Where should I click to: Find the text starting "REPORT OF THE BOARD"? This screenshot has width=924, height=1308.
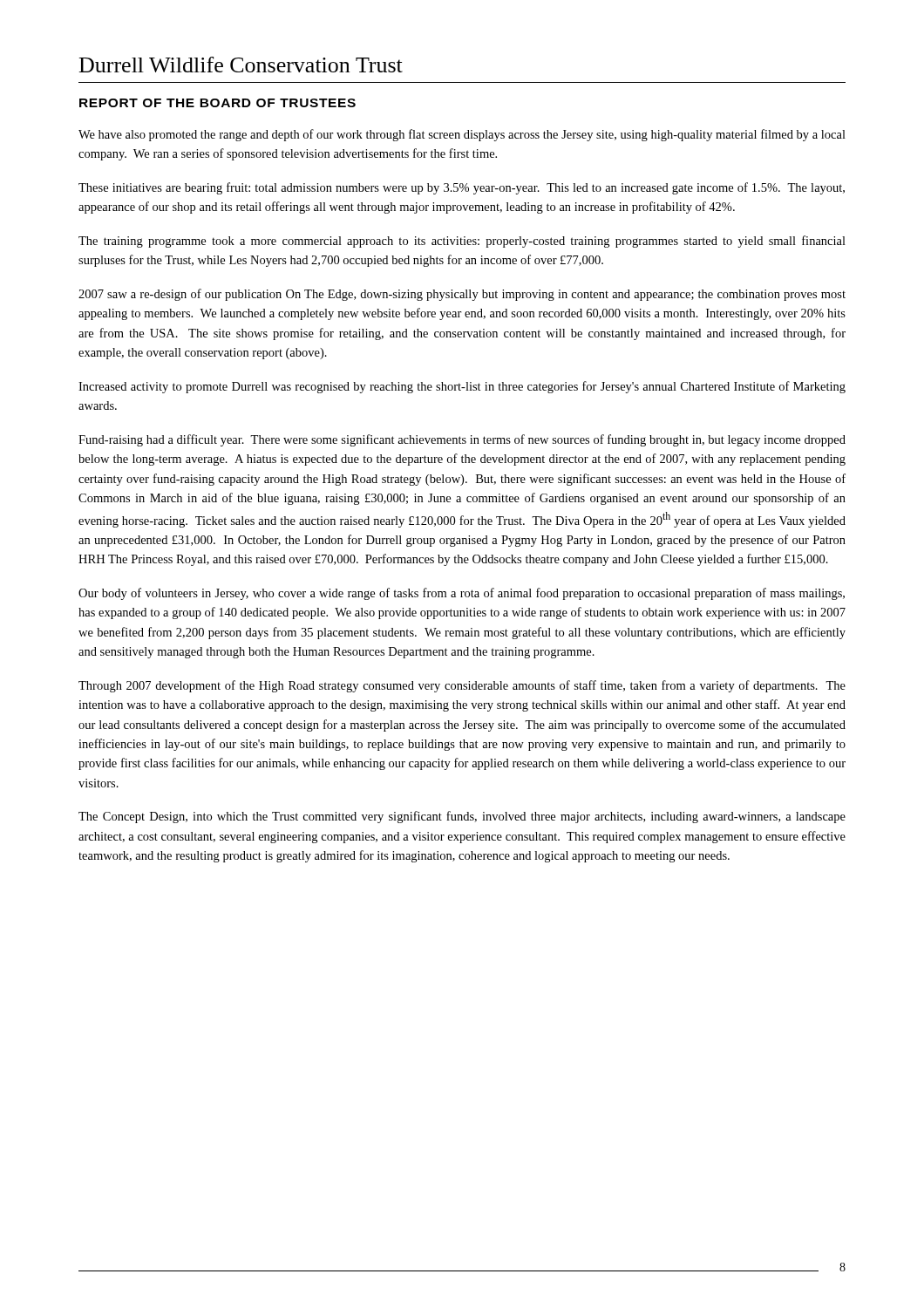(217, 102)
